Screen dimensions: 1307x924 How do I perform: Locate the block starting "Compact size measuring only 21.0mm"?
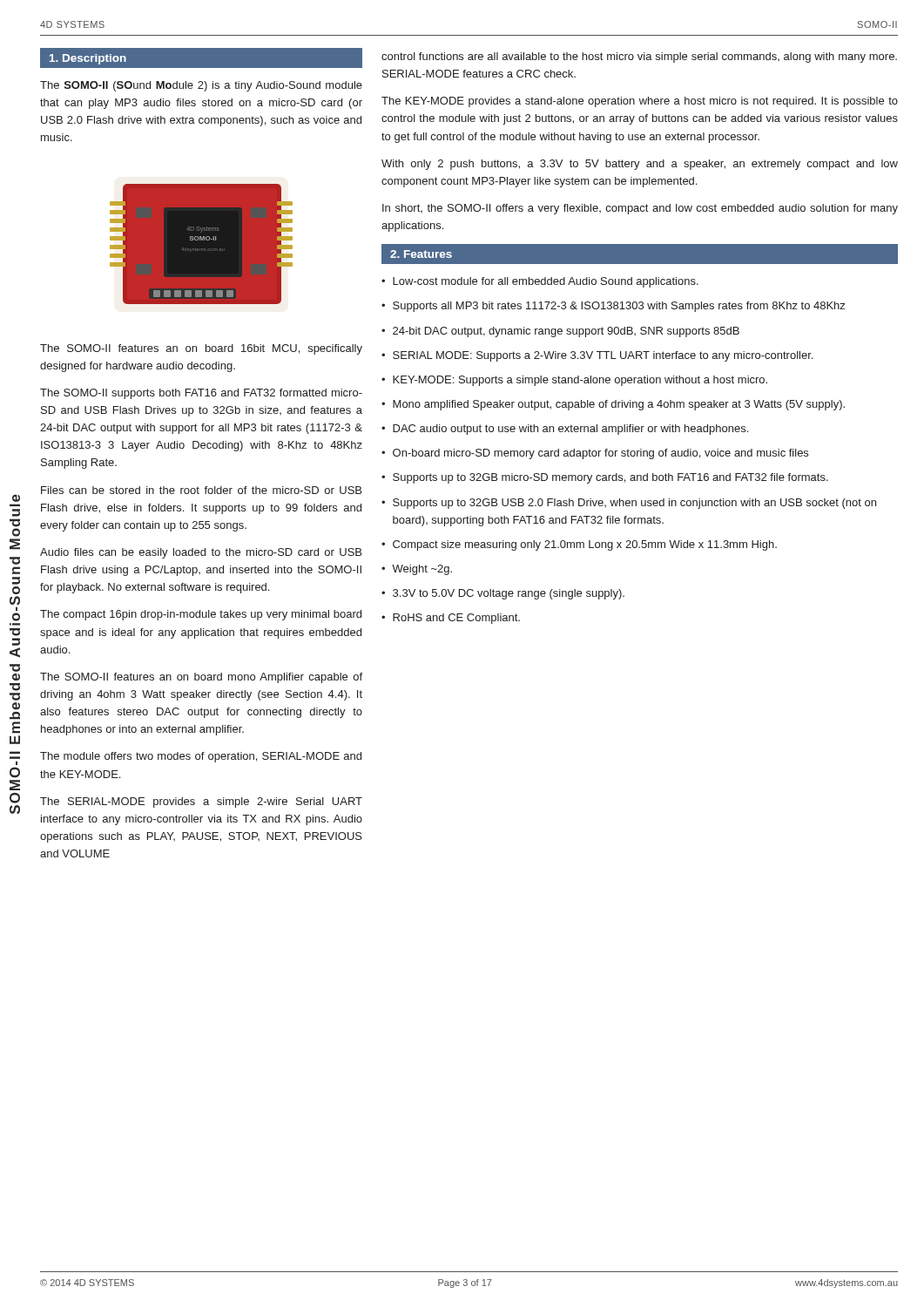tap(585, 544)
